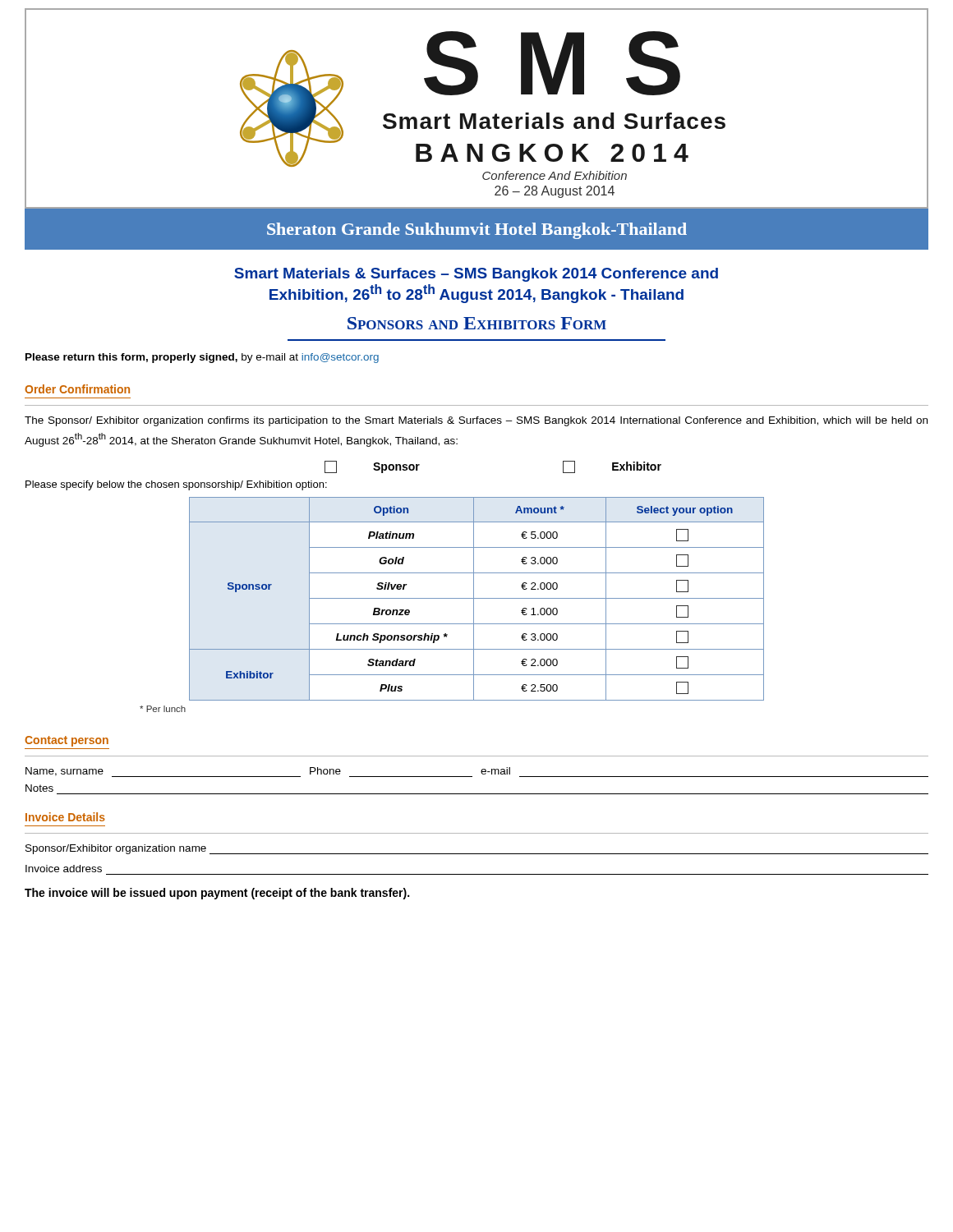
Task: Point to the title beginning "Smart Materials & Surfaces"
Action: coord(476,284)
